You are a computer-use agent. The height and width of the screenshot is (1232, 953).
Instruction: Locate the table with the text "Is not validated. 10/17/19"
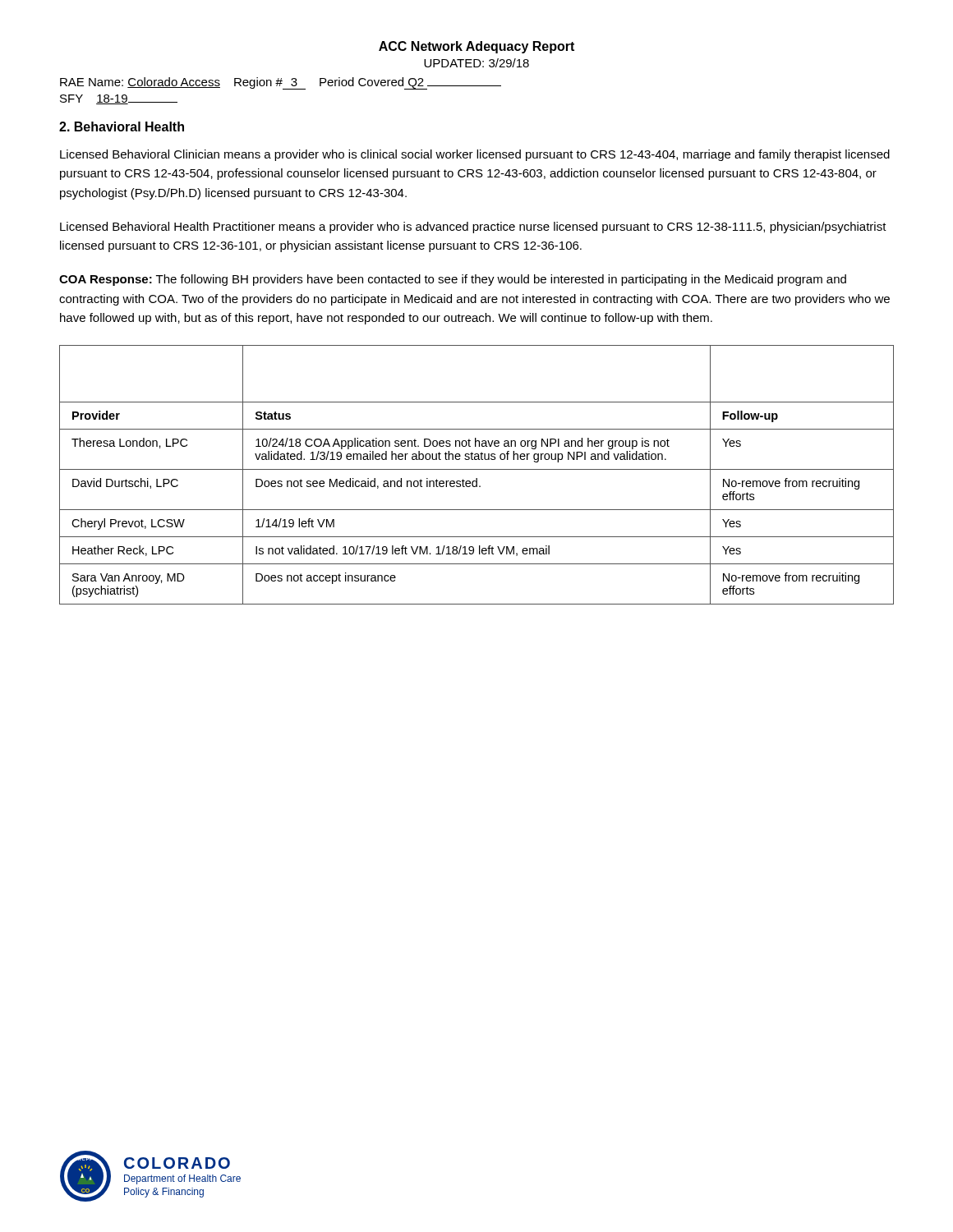pyautogui.click(x=476, y=475)
